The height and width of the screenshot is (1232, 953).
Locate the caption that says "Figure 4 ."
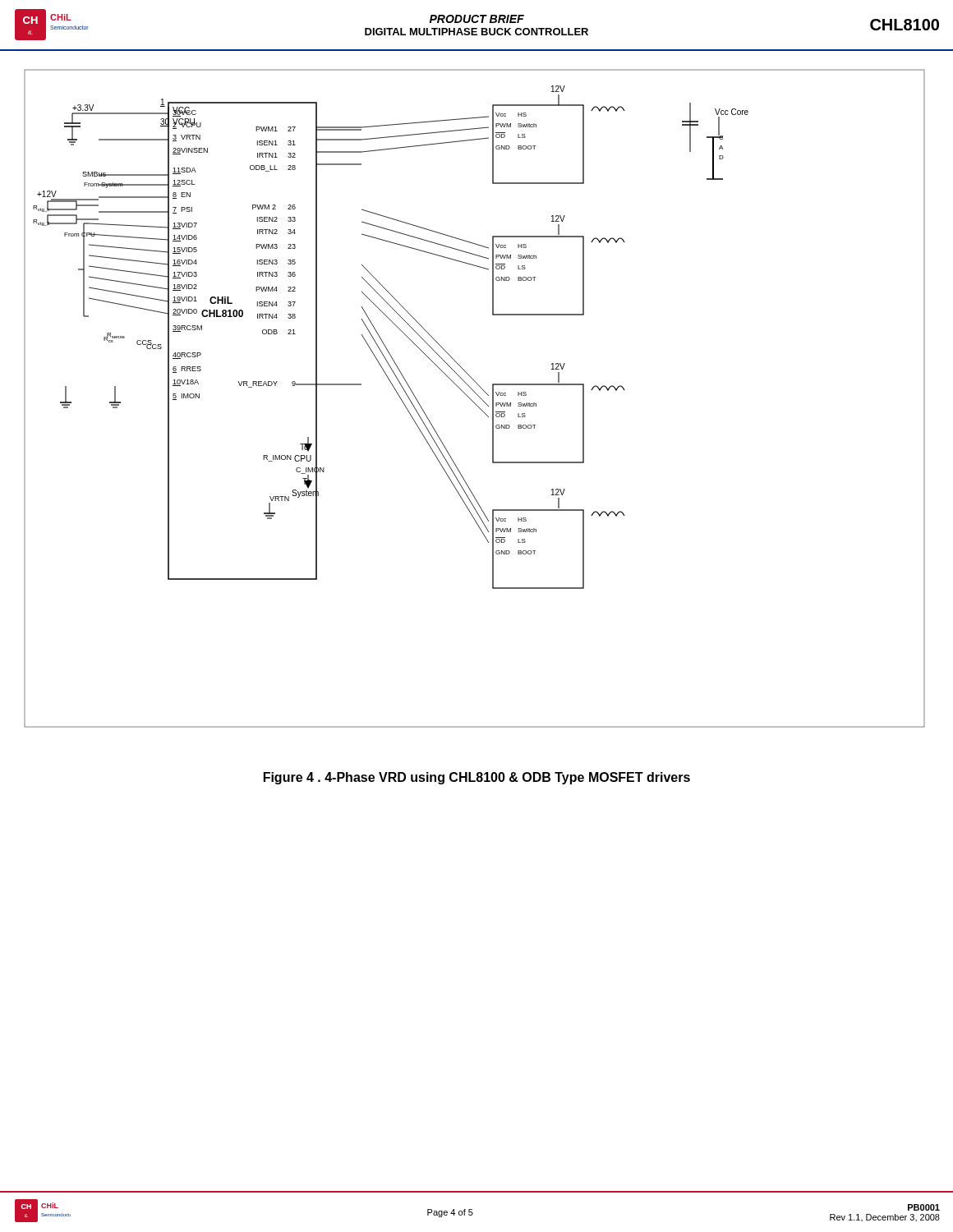tap(476, 777)
